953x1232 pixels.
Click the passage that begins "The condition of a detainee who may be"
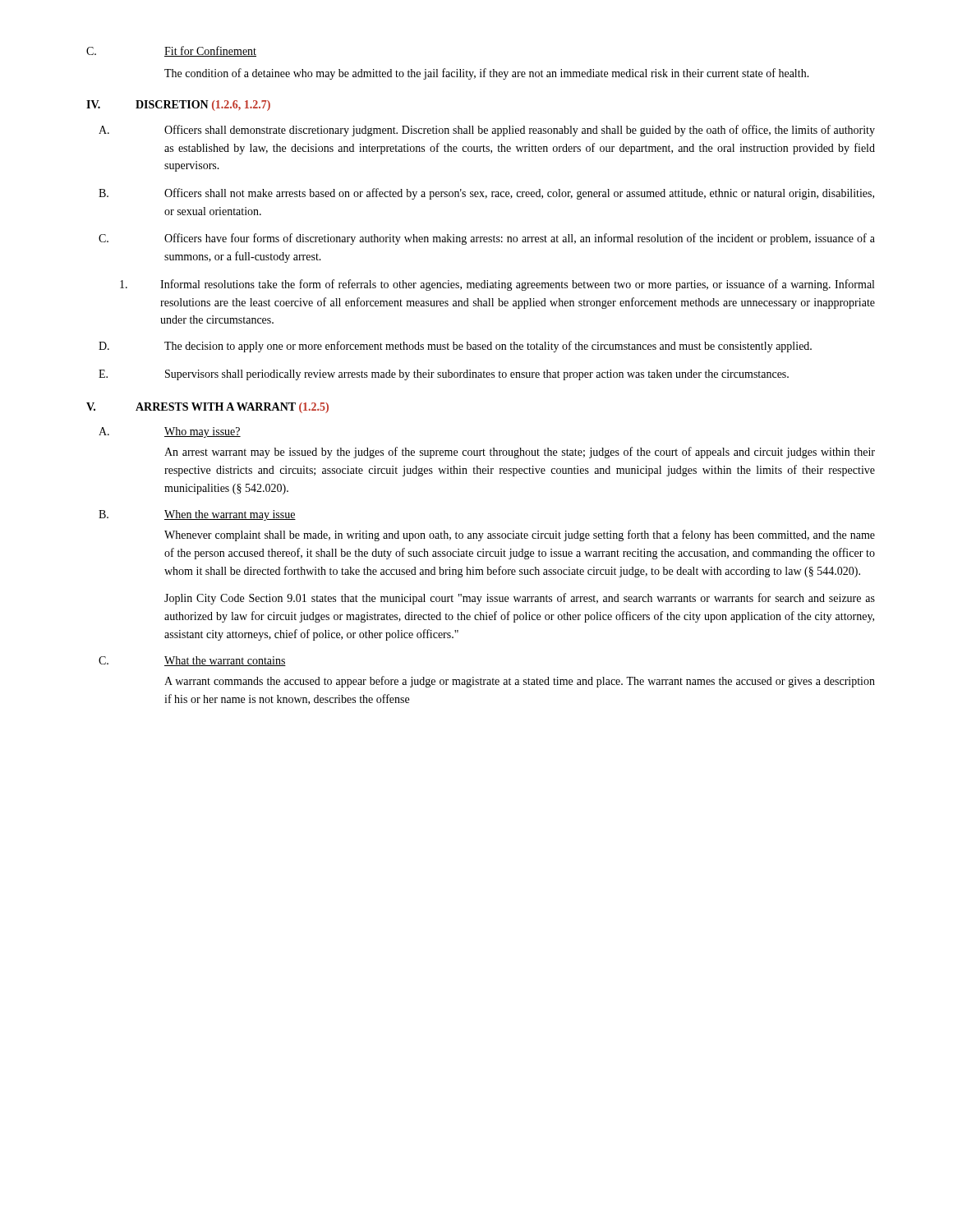click(x=487, y=74)
